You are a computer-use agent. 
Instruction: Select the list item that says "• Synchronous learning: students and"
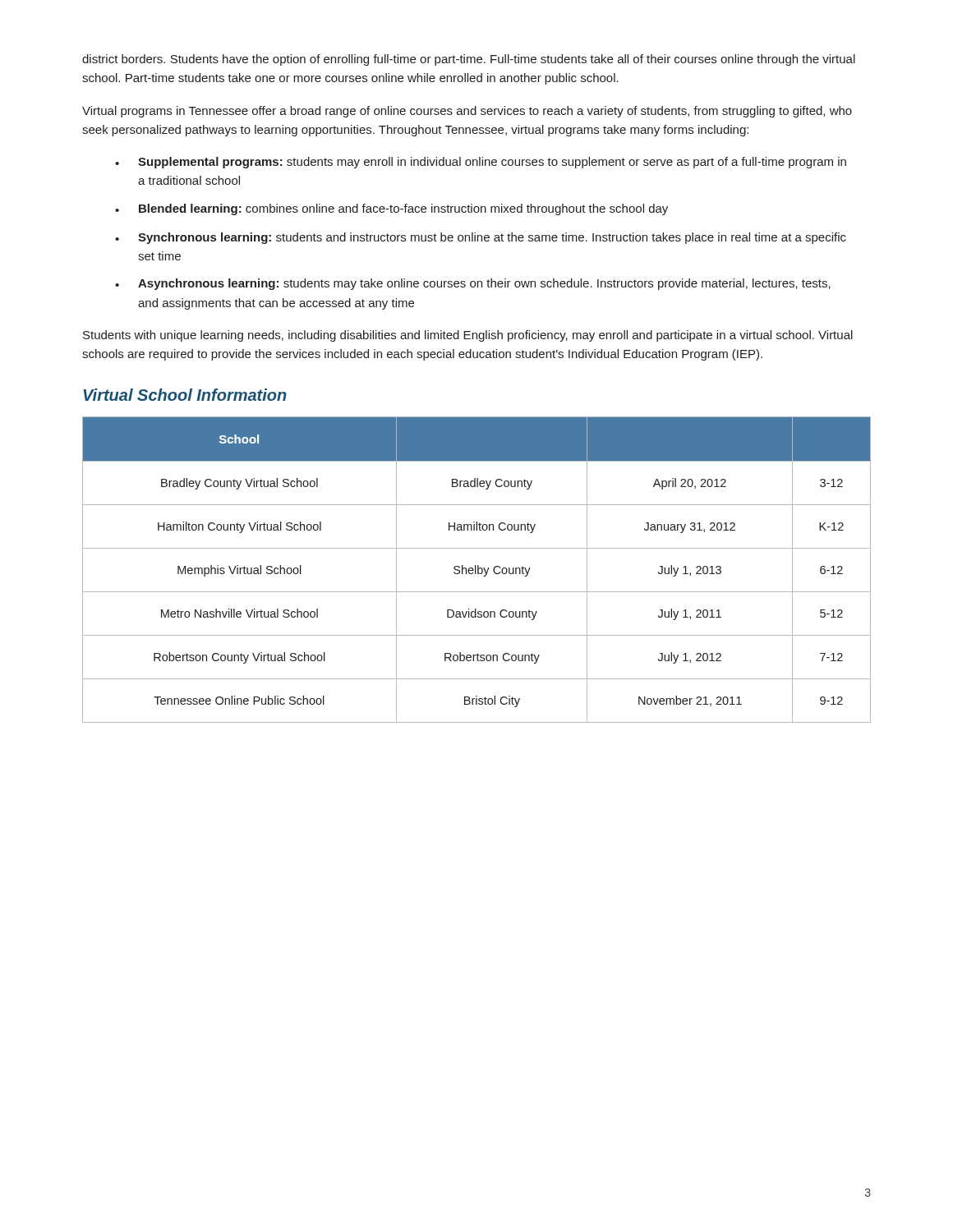[485, 246]
